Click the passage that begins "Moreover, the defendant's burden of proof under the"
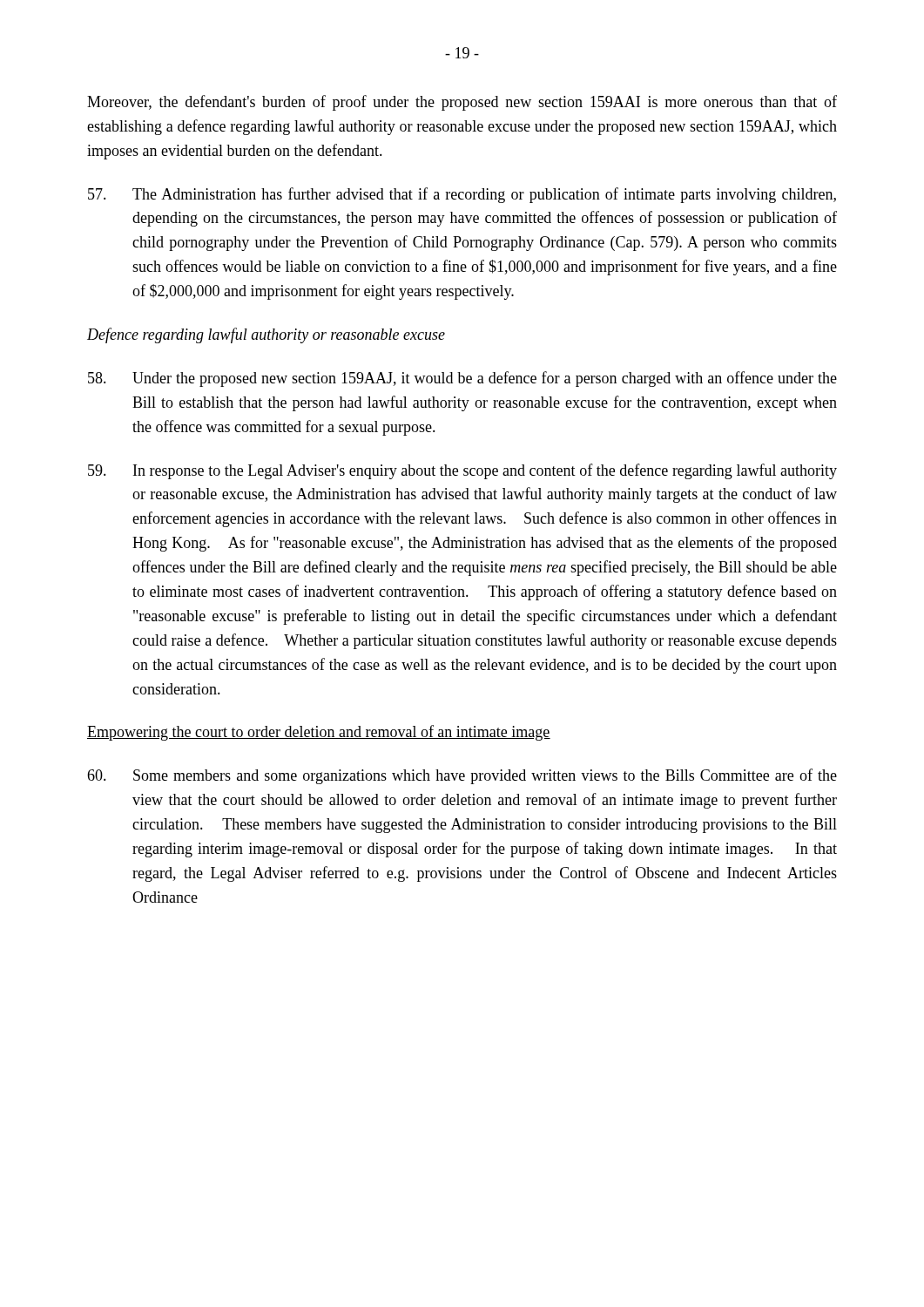Viewport: 924px width, 1307px height. point(462,126)
